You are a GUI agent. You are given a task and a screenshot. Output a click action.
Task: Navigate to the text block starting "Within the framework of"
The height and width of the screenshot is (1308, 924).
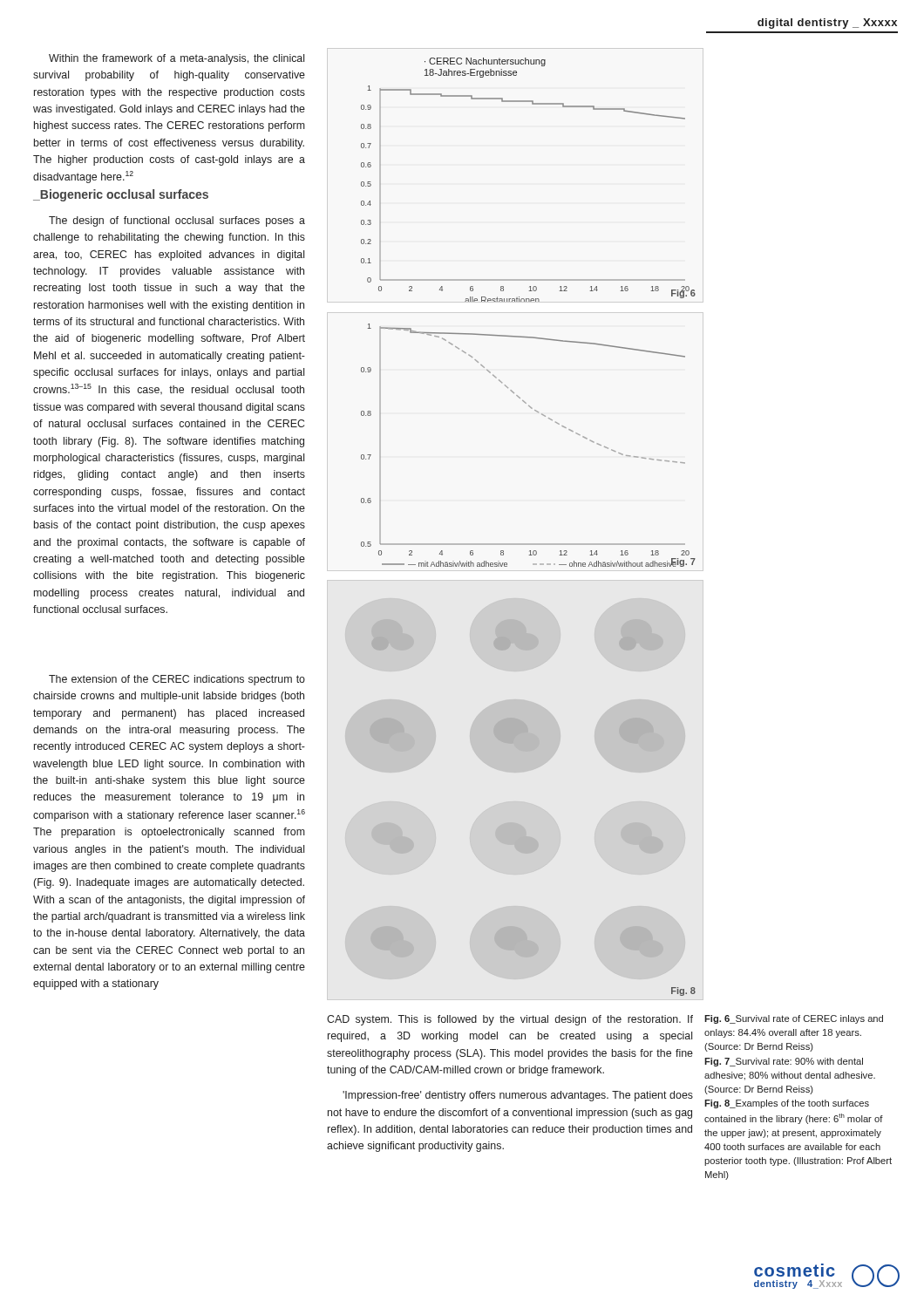click(x=169, y=119)
